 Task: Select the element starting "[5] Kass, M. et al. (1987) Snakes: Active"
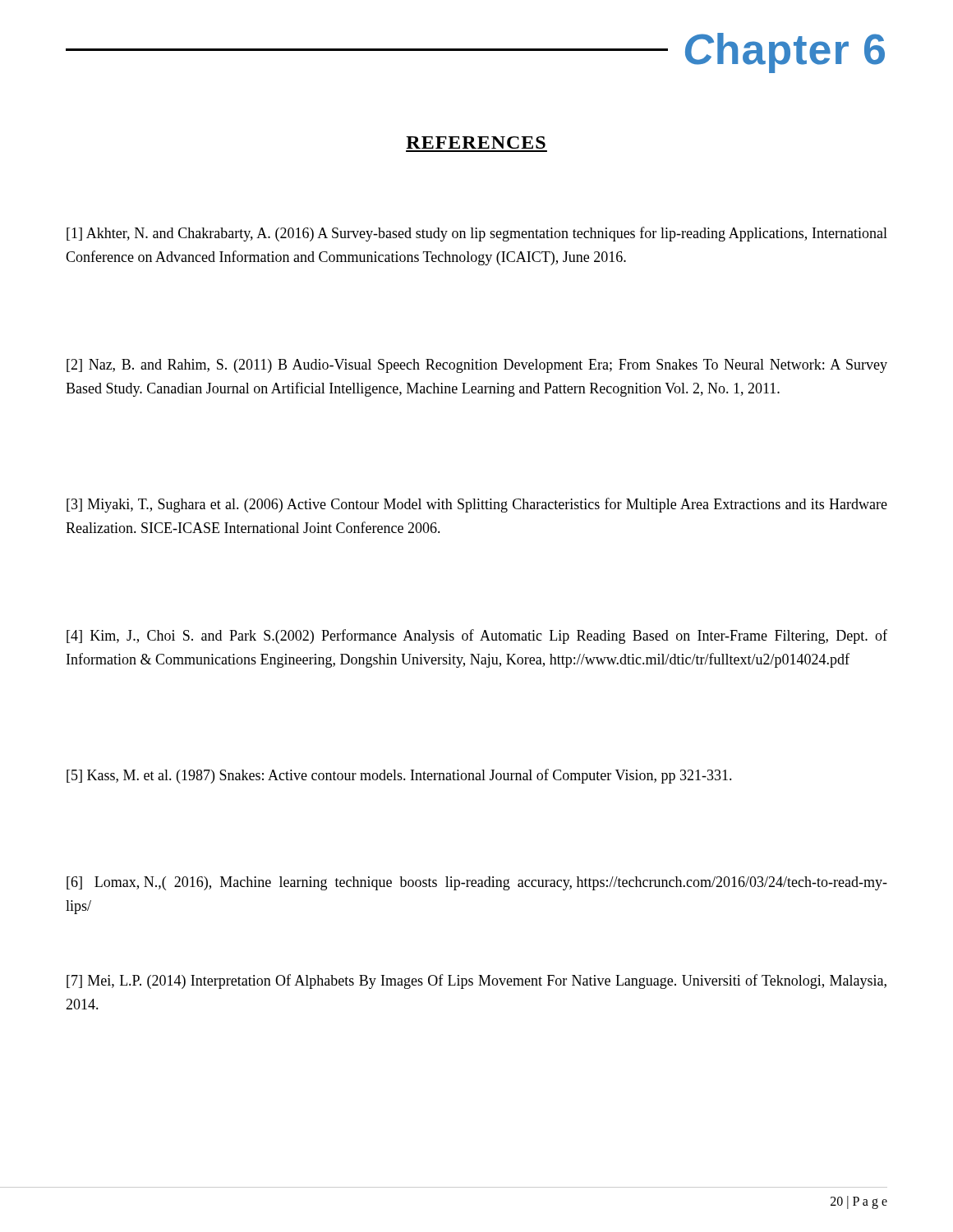click(399, 775)
